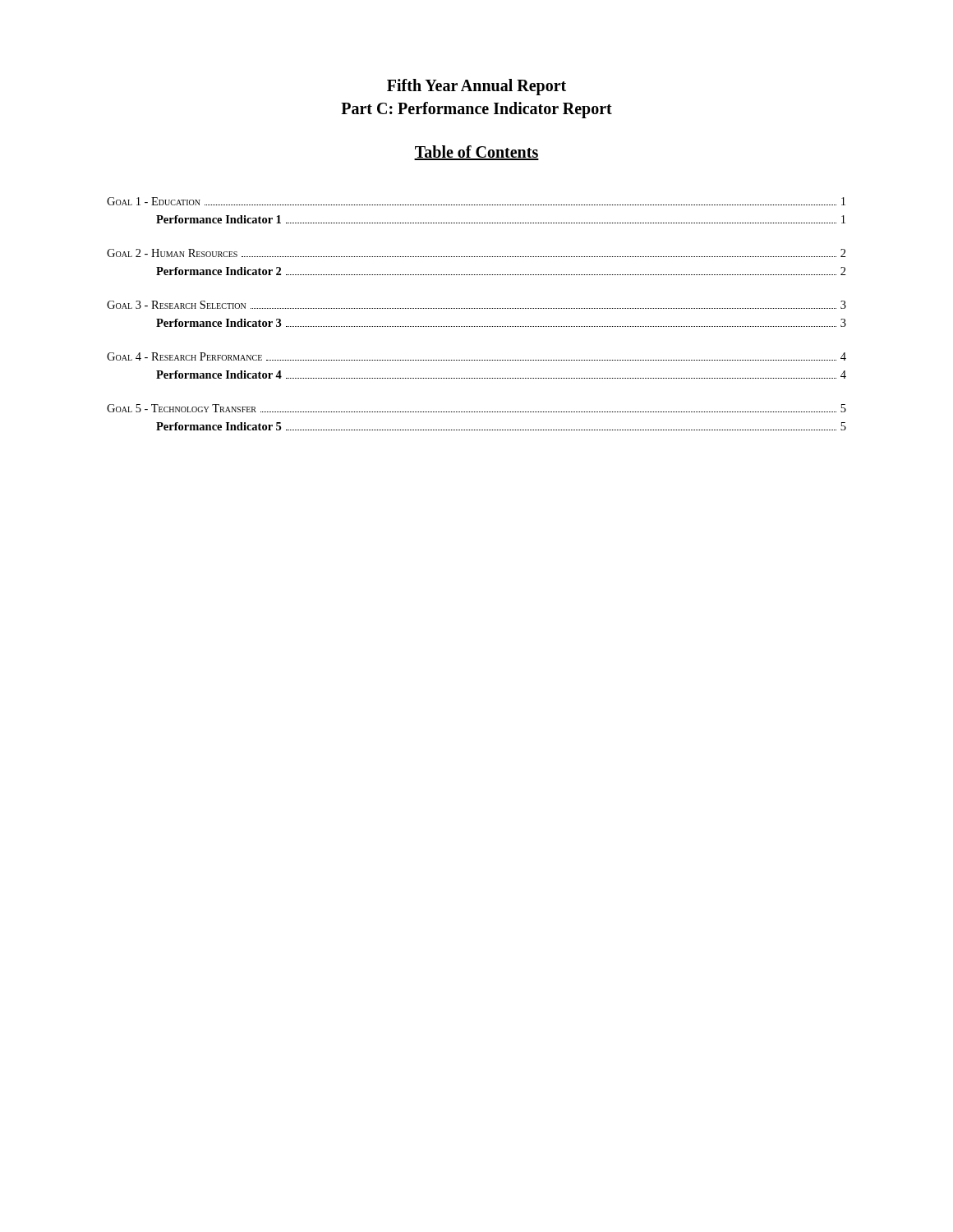Find the region starting "Performance Indicator 2 2"

pos(476,271)
